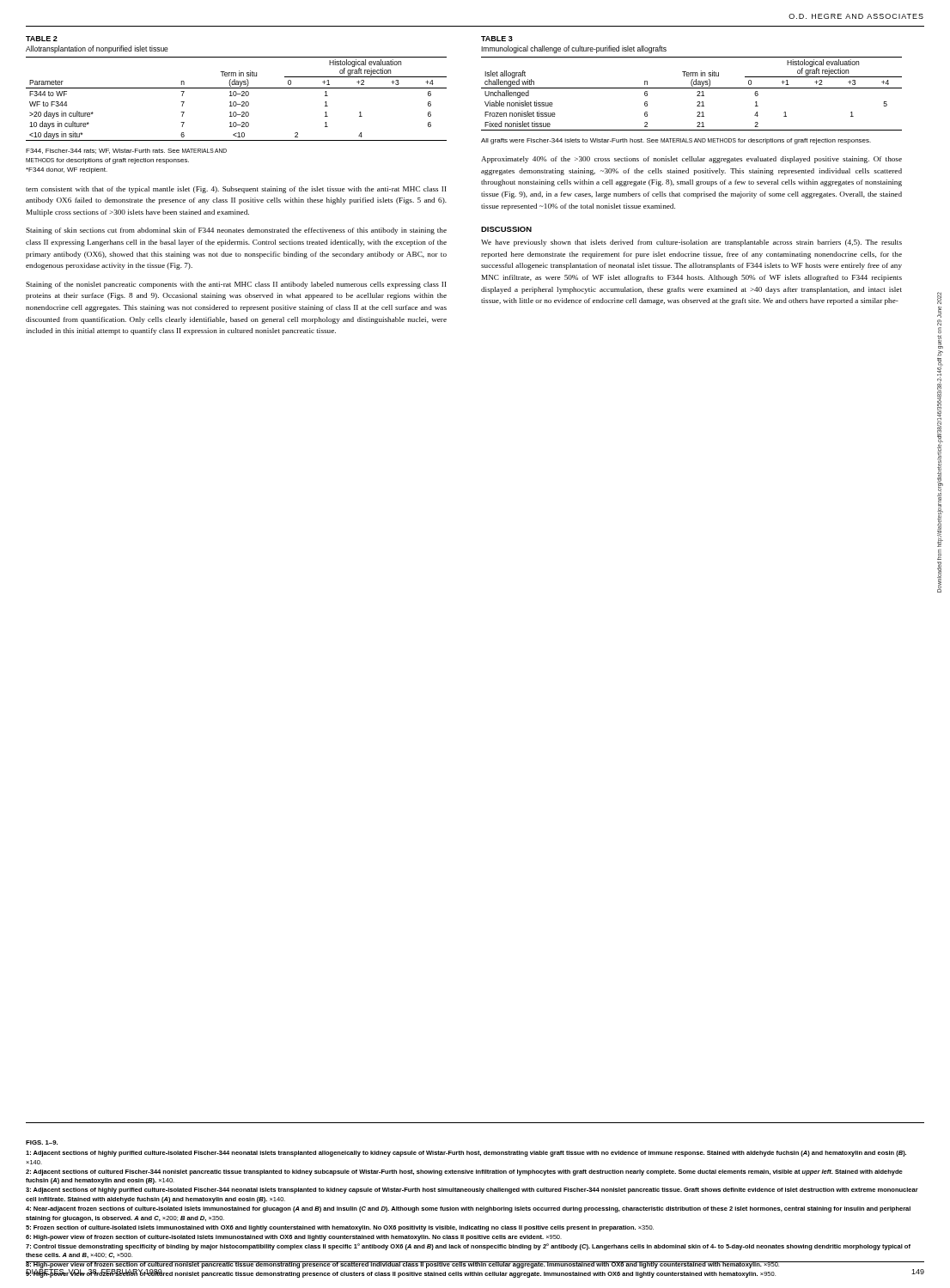Locate the table with the text "Viable nonislet tissue"

tap(691, 90)
